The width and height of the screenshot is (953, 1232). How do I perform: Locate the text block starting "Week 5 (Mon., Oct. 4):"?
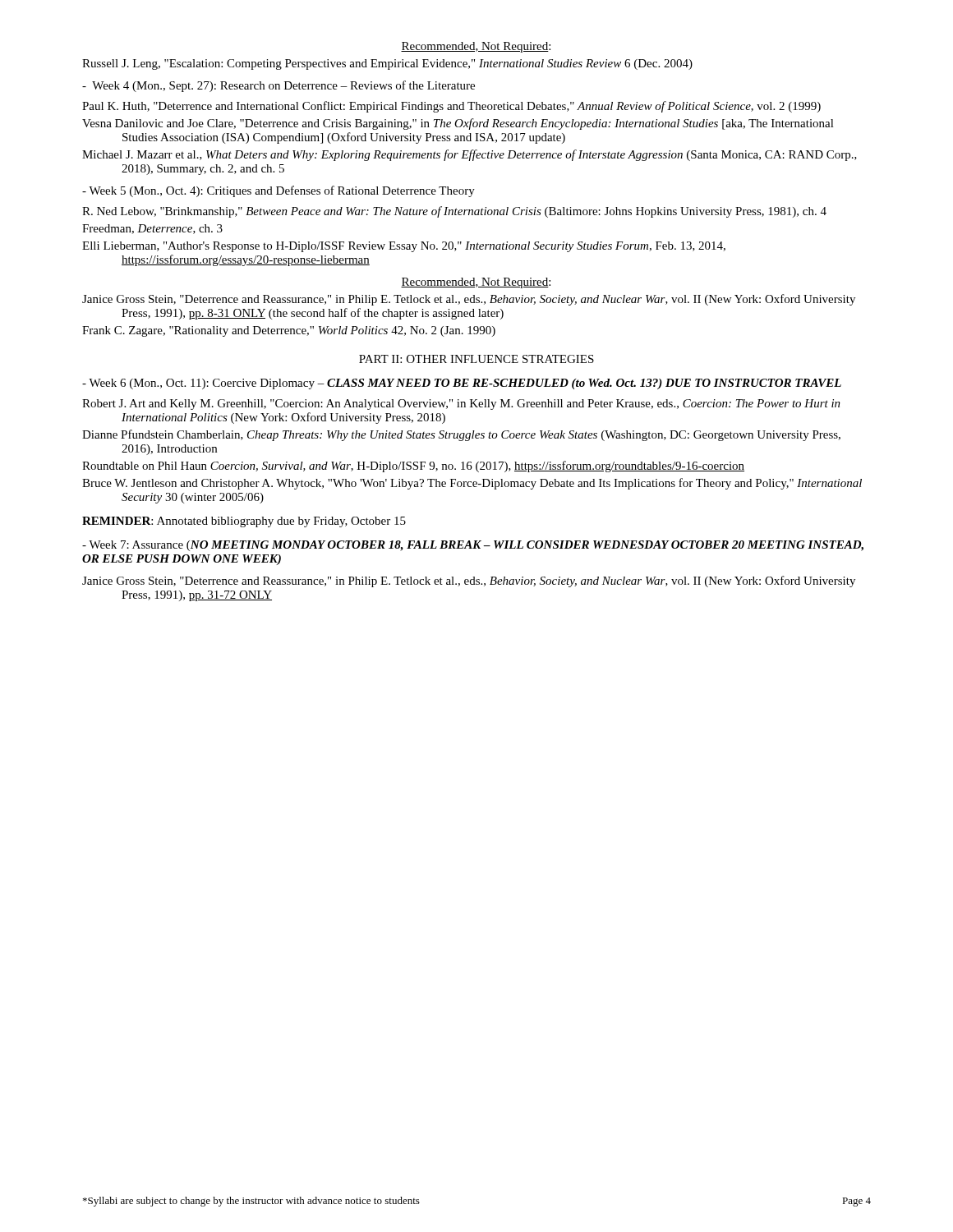point(278,191)
